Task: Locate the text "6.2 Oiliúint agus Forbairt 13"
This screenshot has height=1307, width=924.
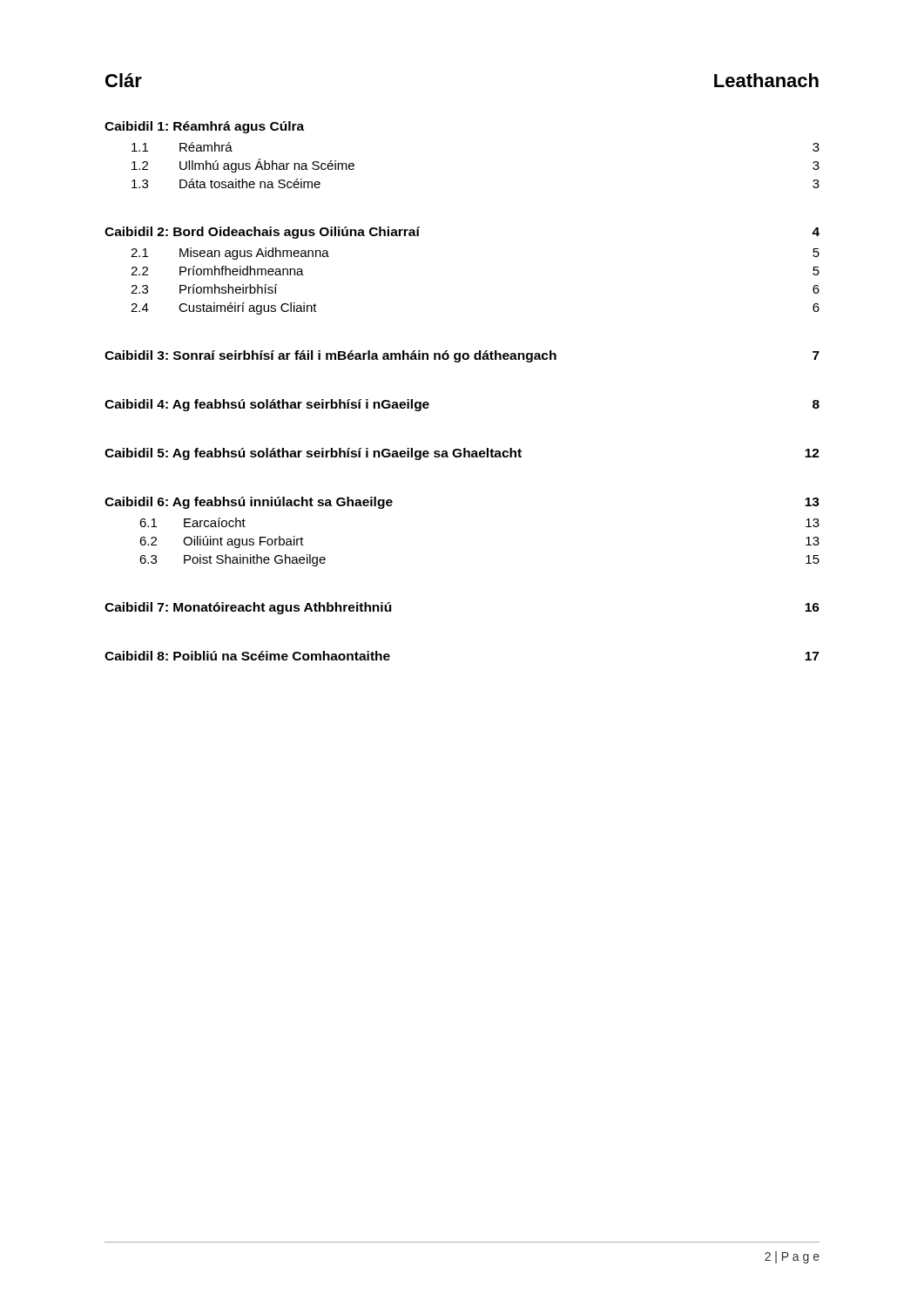Action: pos(243,542)
